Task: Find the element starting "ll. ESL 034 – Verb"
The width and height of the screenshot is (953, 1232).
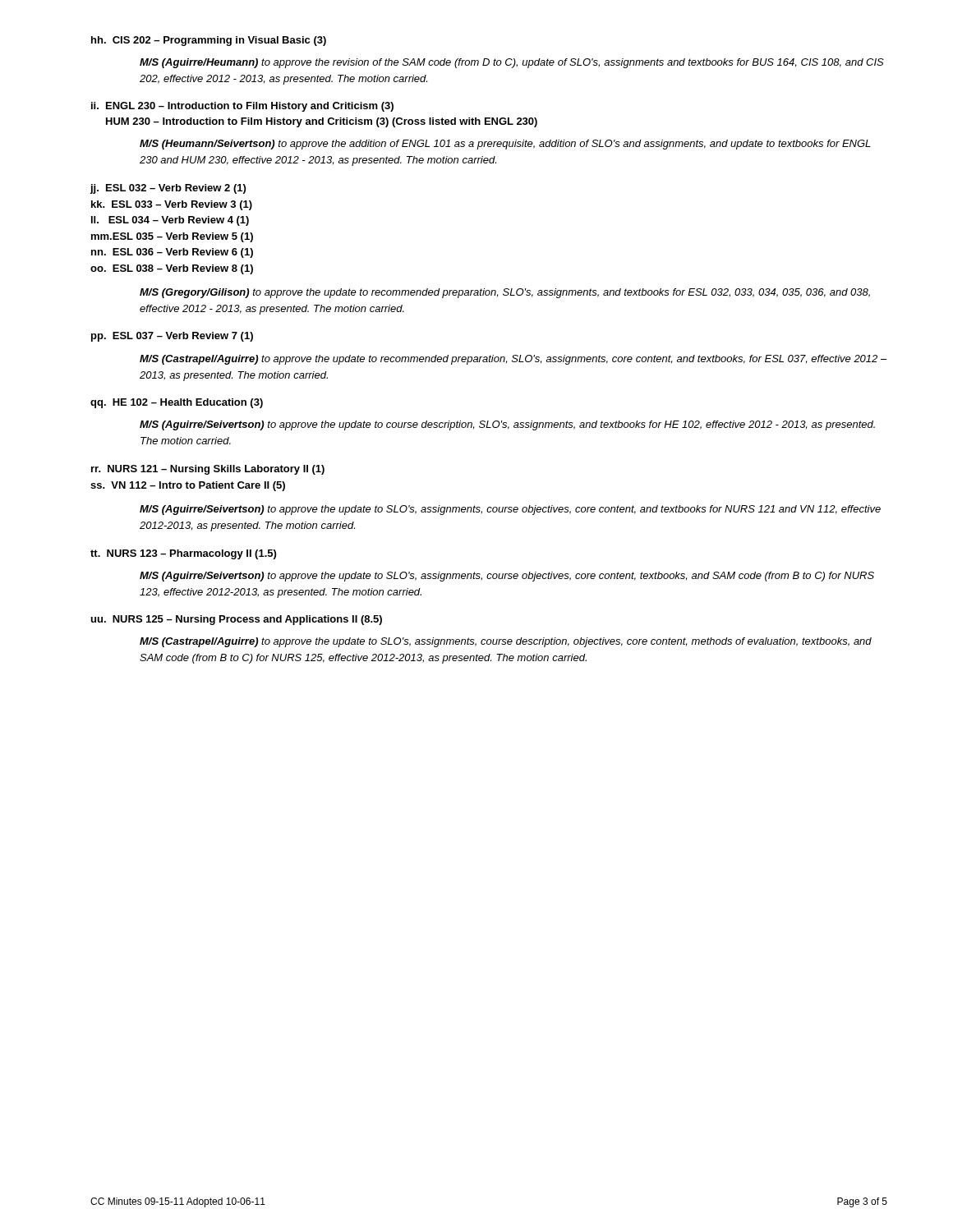Action: [170, 220]
